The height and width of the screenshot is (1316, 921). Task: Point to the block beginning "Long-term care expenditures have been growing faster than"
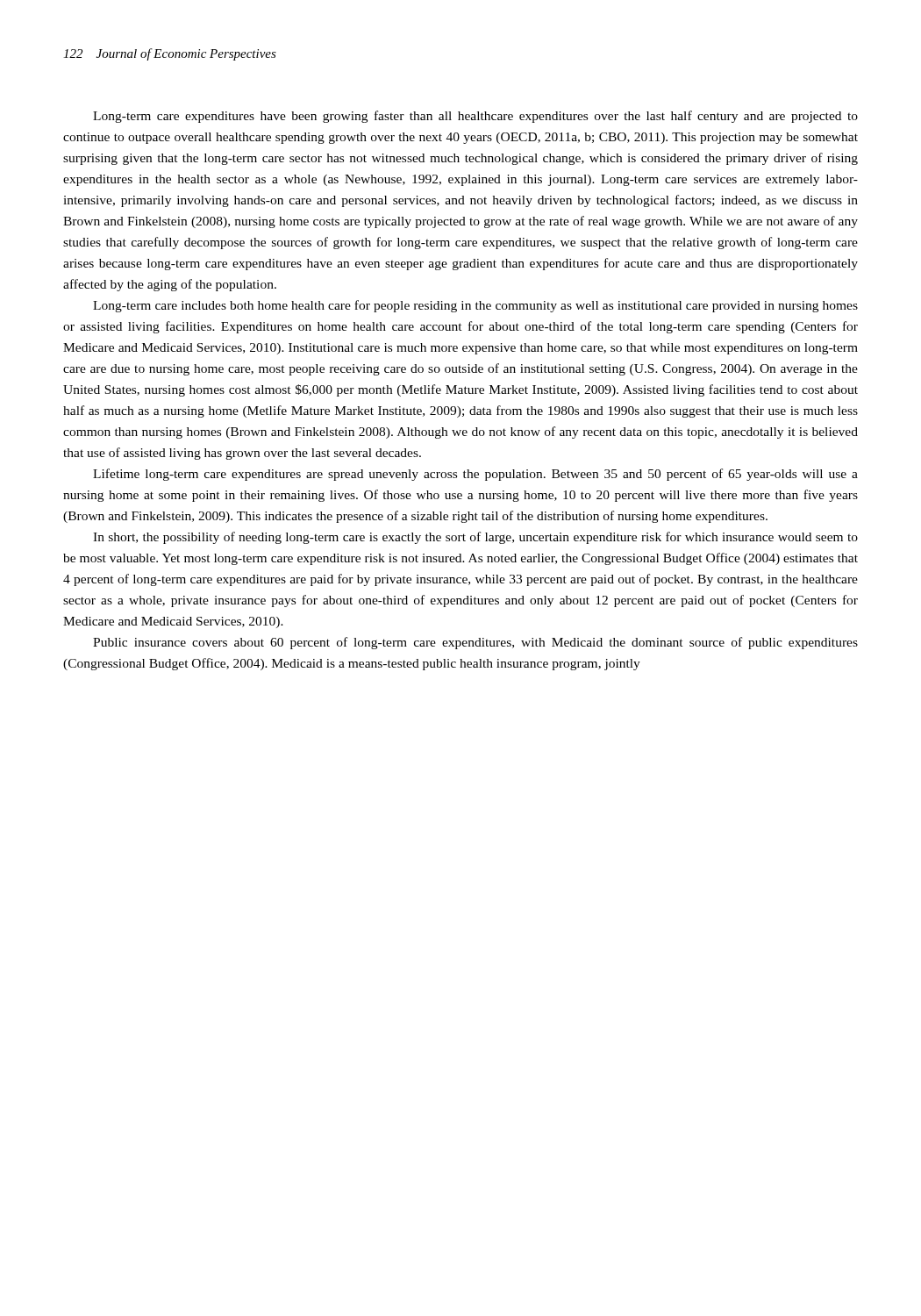pyautogui.click(x=460, y=200)
